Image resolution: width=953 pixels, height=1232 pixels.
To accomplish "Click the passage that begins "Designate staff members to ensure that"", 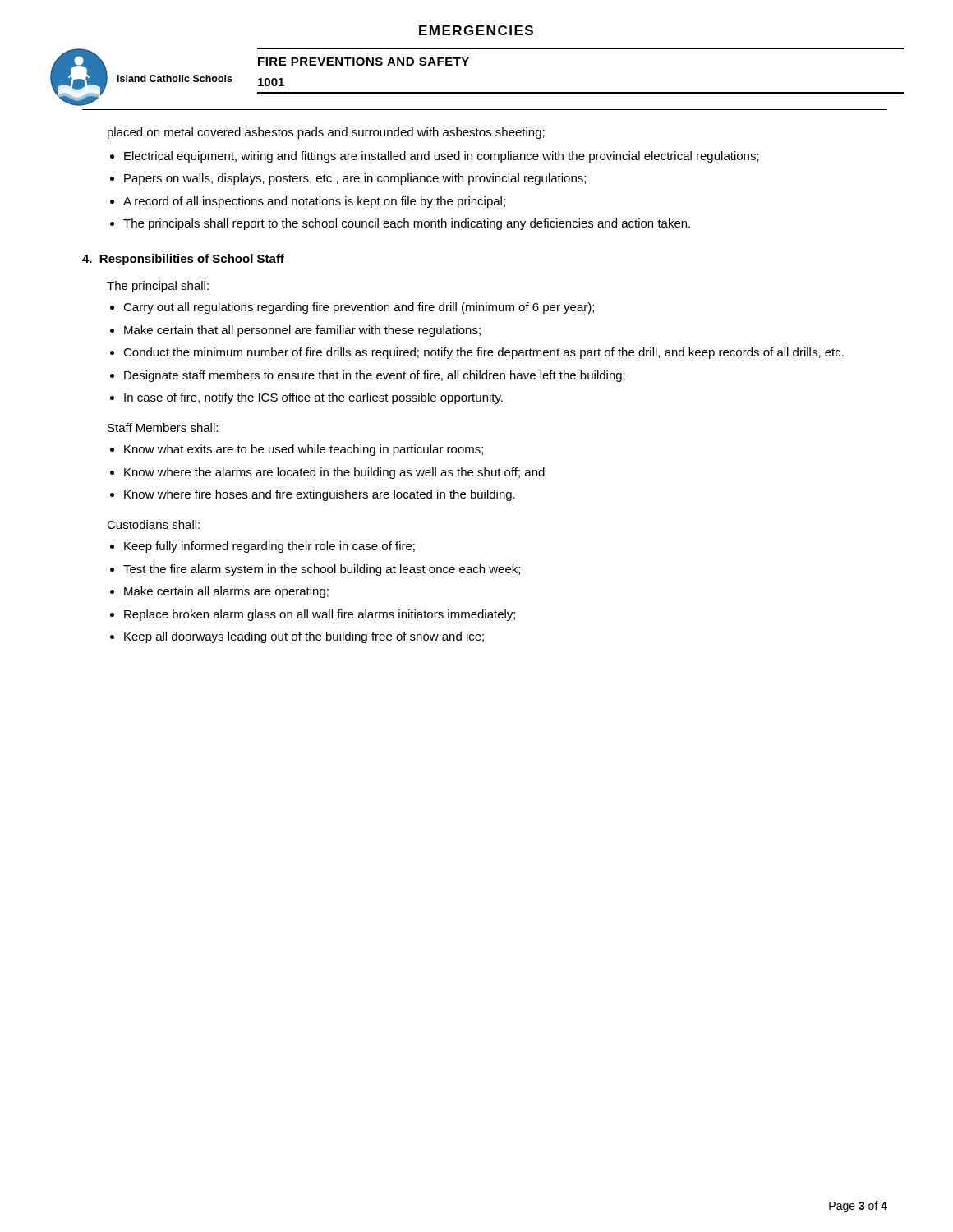I will point(375,375).
